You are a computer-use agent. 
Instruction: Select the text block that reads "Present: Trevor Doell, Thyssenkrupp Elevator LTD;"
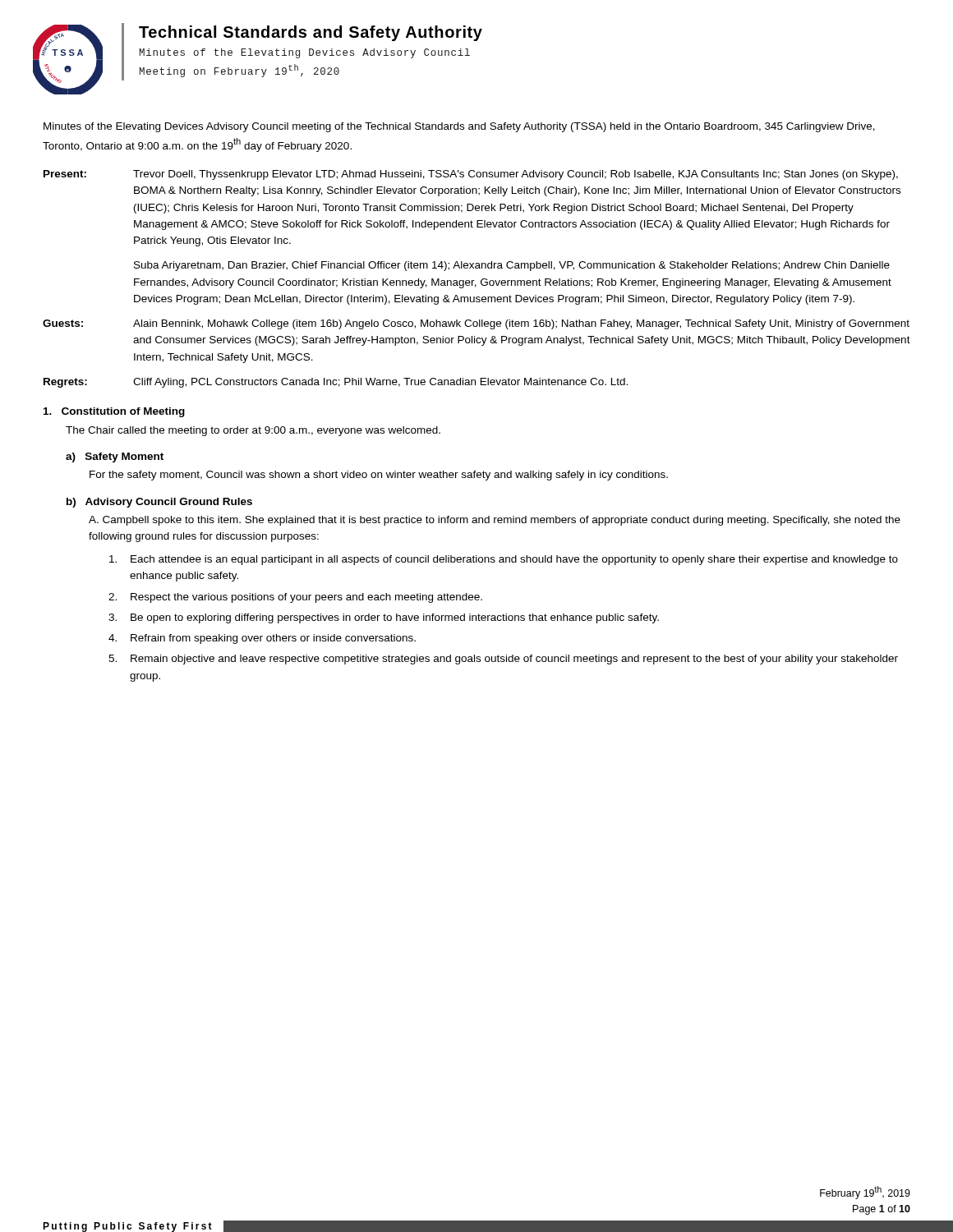[476, 237]
